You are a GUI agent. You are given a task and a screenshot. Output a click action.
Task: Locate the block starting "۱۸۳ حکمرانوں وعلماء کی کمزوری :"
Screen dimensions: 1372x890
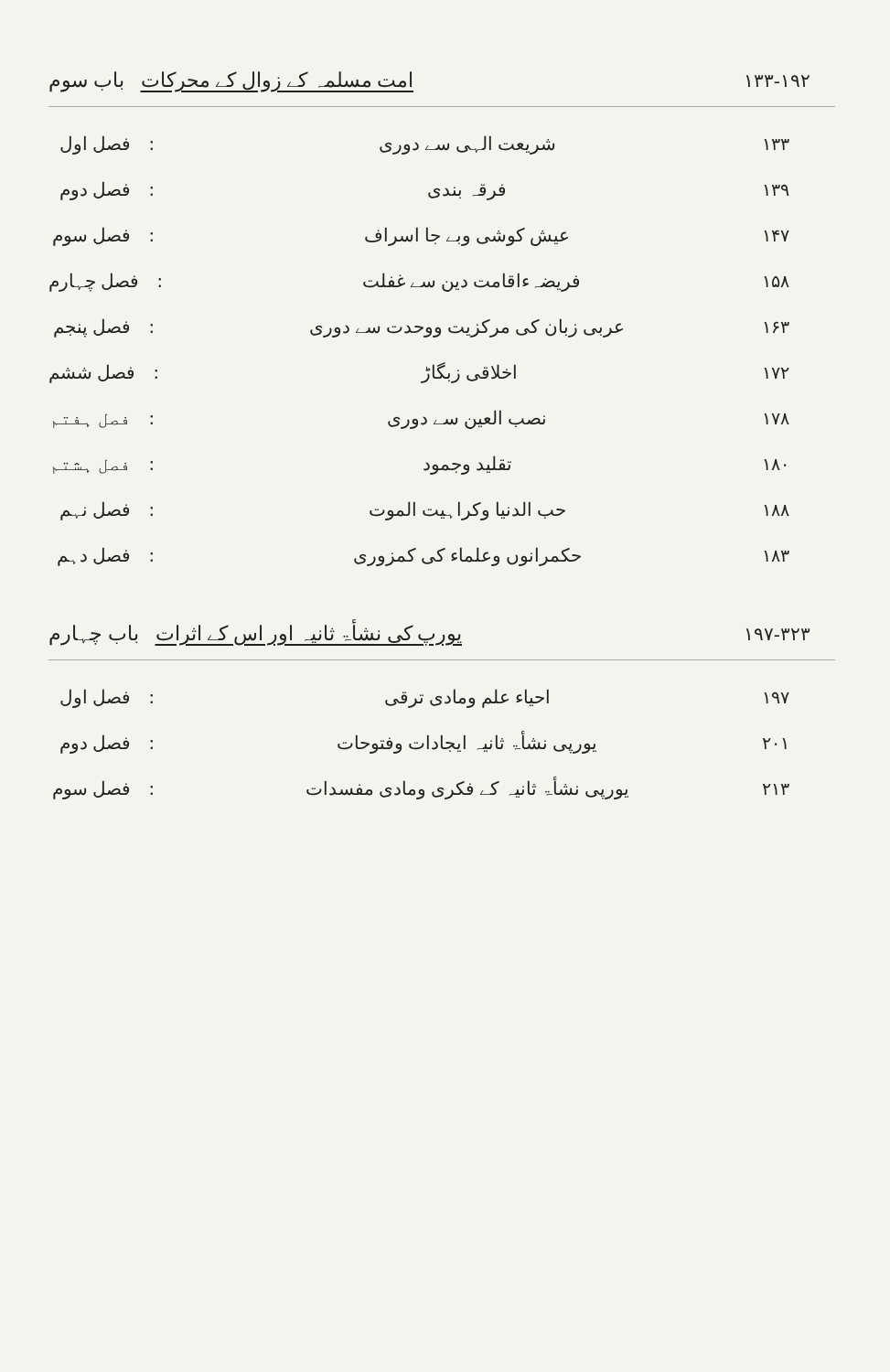point(442,555)
